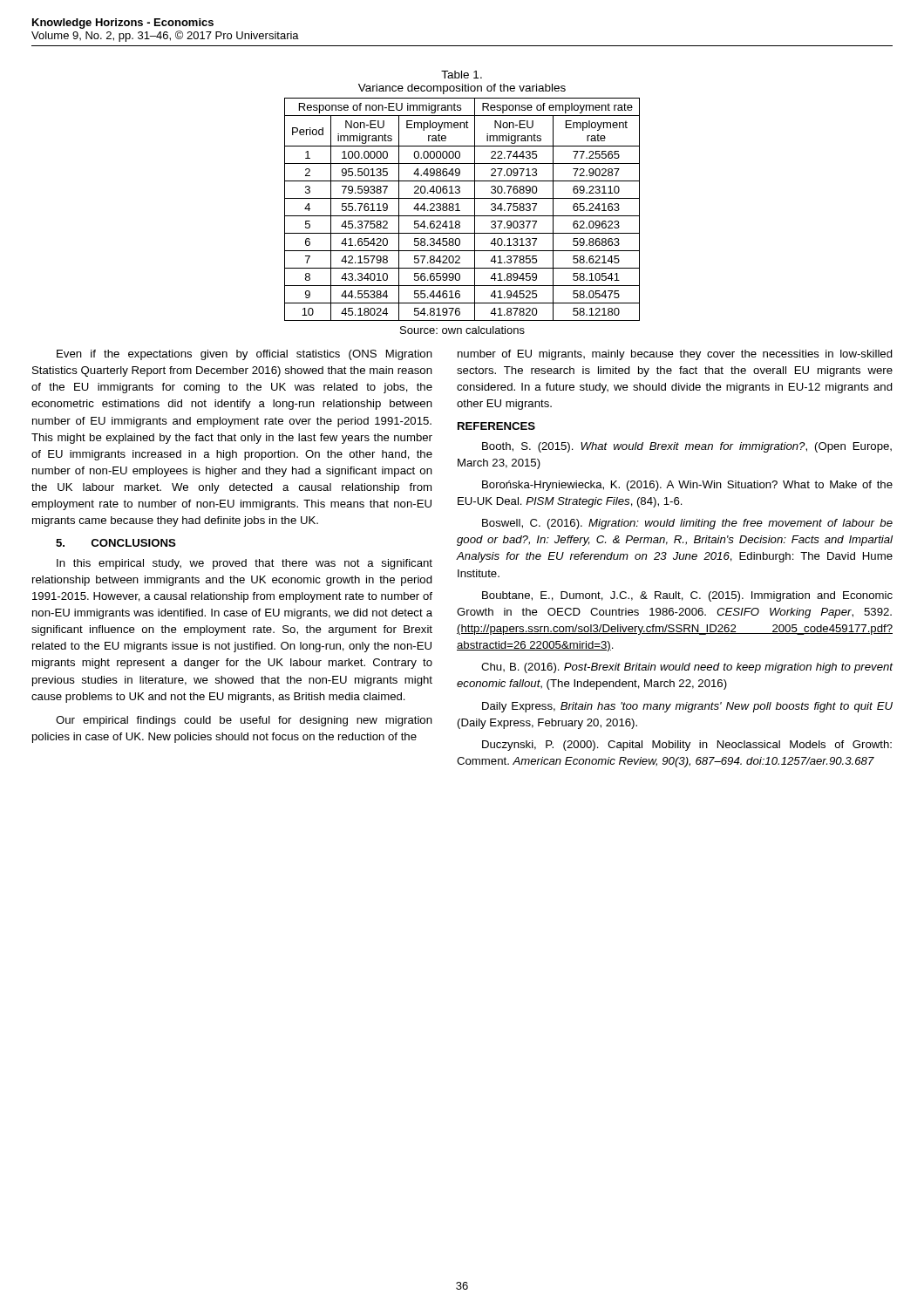This screenshot has width=924, height=1308.
Task: Locate the text block starting "Even if the expectations"
Action: [x=232, y=437]
